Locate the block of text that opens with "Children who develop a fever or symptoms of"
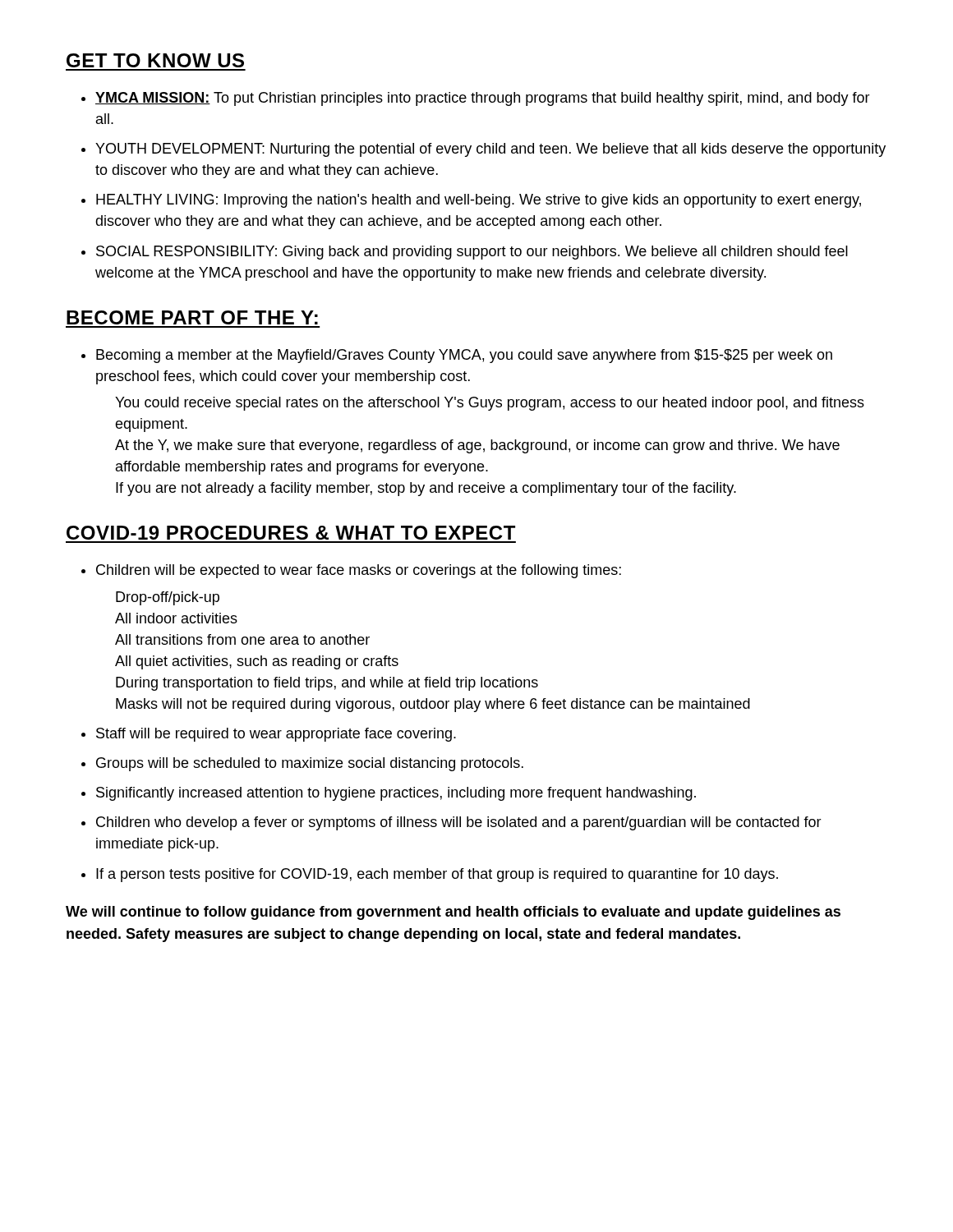Screen dimensions: 1232x953 [x=476, y=833]
